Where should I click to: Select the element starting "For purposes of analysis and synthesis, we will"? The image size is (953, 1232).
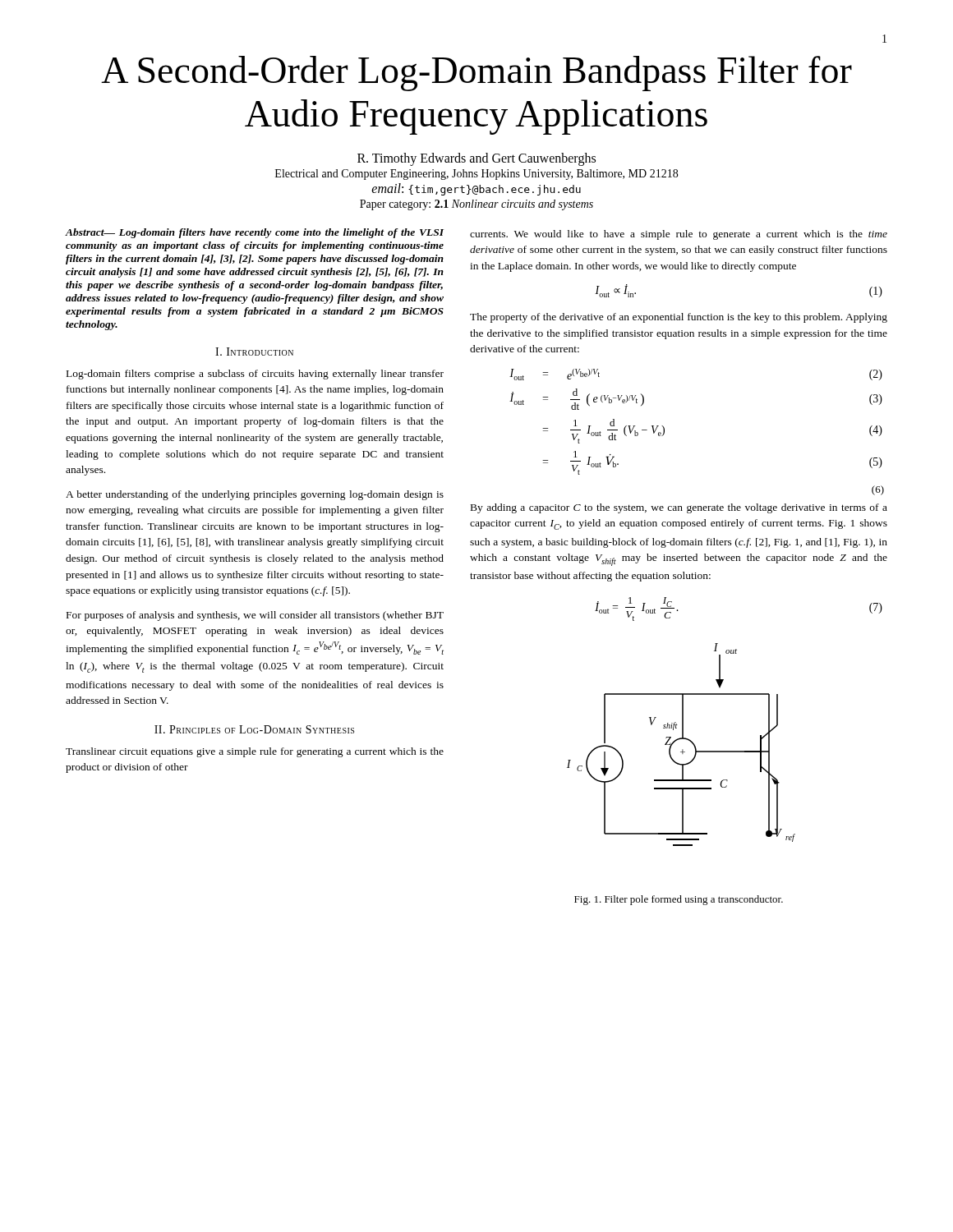[255, 657]
